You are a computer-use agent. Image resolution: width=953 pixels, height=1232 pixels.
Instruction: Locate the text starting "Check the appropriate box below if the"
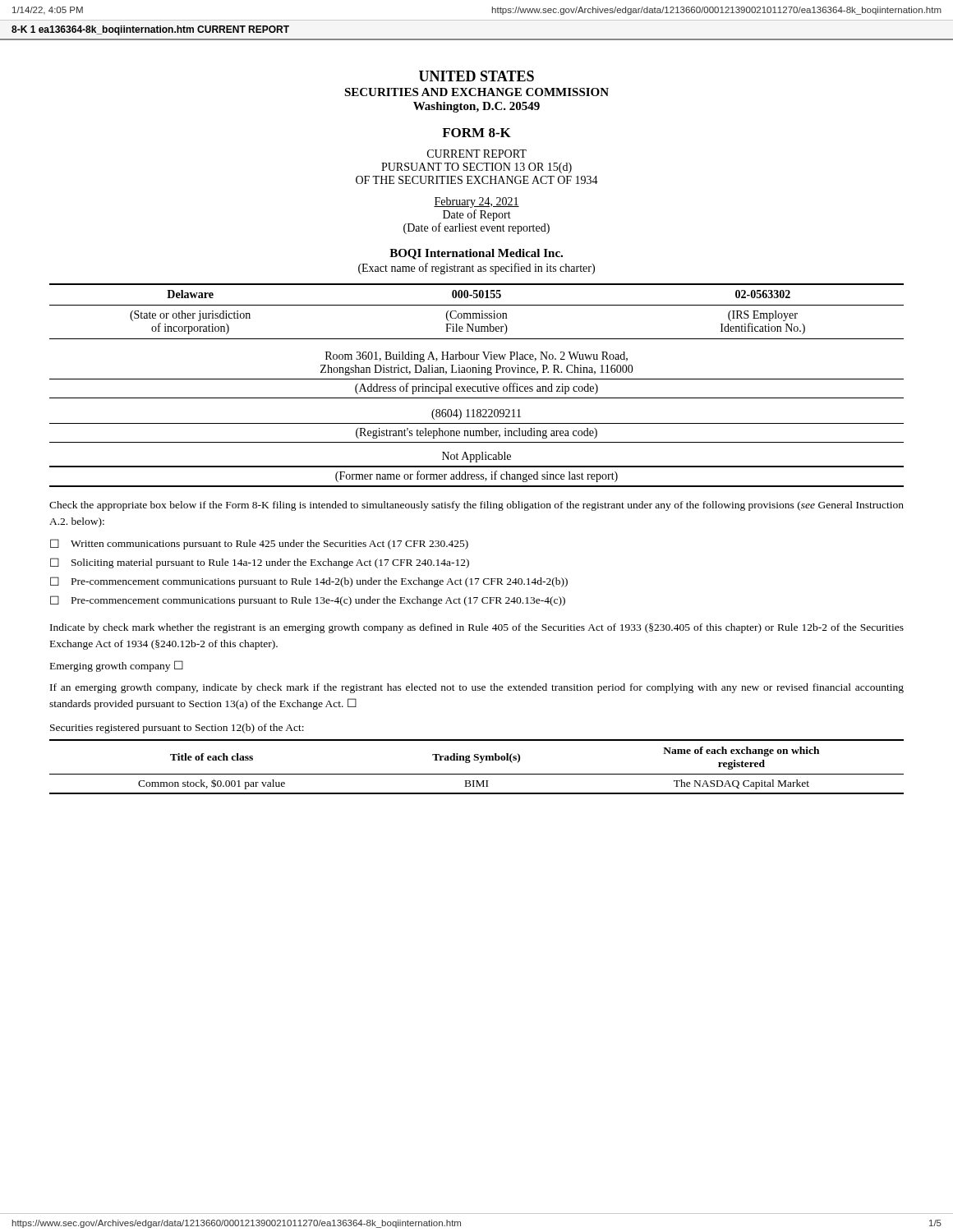point(476,513)
